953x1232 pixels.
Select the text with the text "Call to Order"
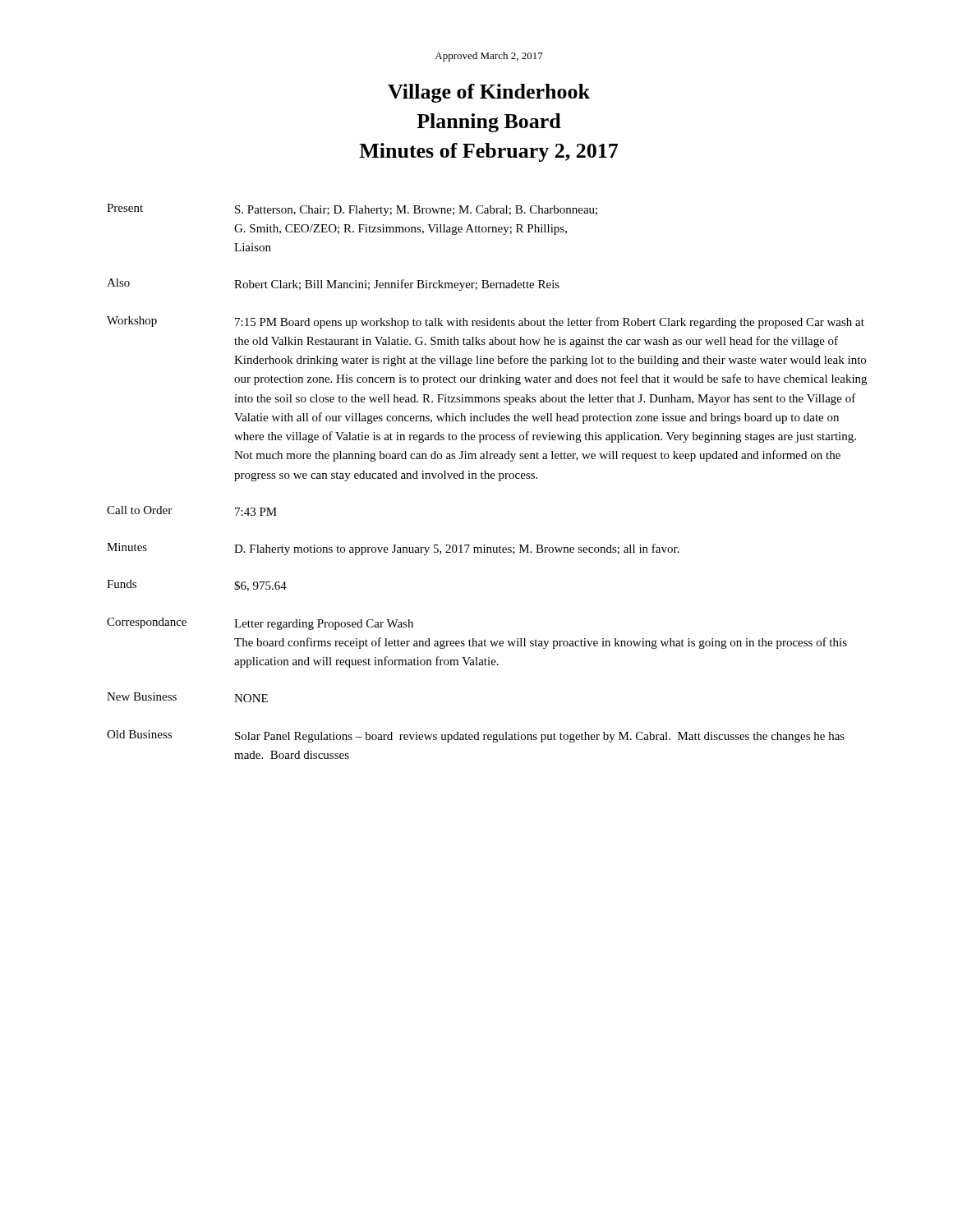coord(139,510)
